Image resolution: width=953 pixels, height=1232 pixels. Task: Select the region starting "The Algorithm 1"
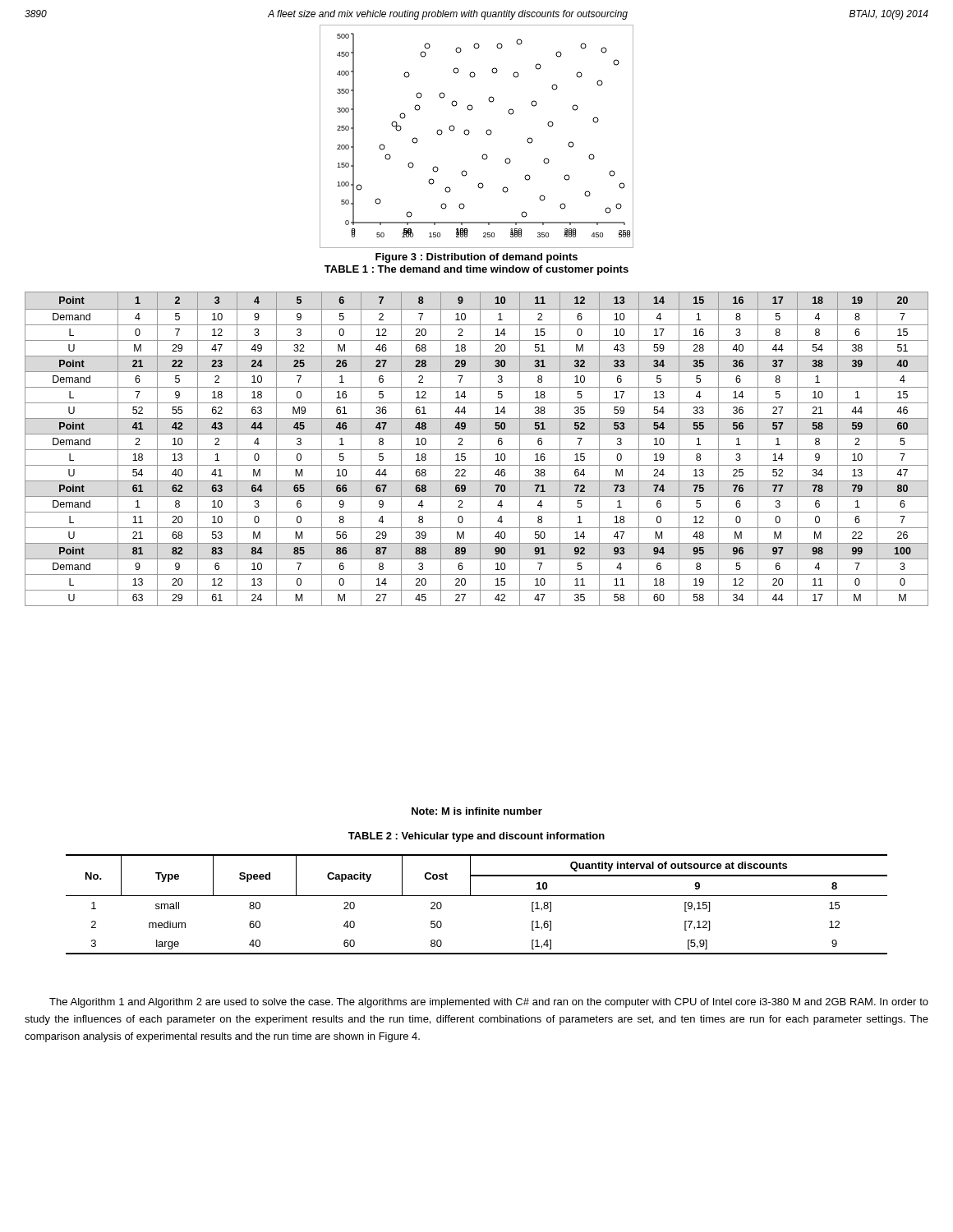pyautogui.click(x=476, y=1019)
